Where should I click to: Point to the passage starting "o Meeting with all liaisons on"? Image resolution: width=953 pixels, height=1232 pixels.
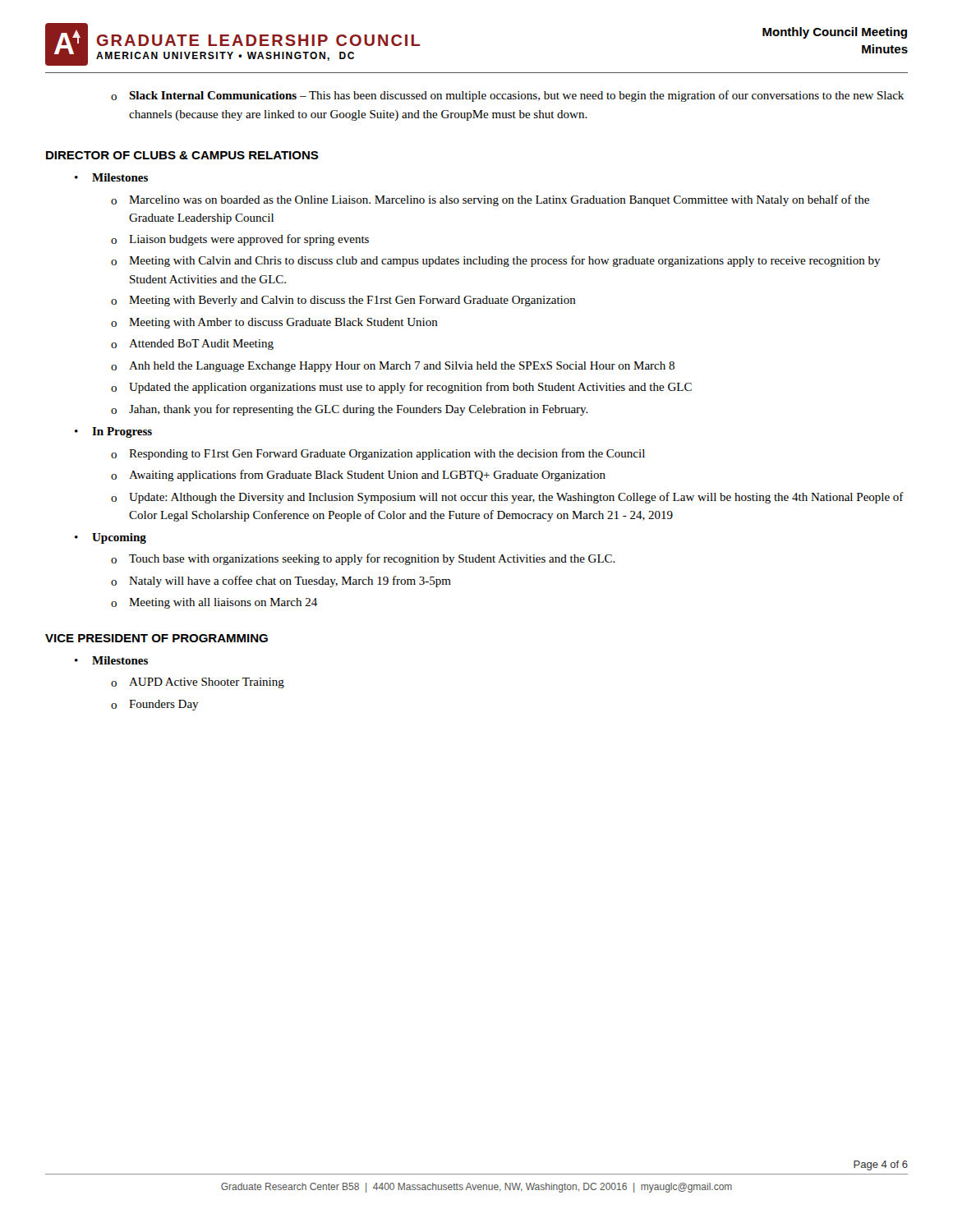tap(214, 603)
